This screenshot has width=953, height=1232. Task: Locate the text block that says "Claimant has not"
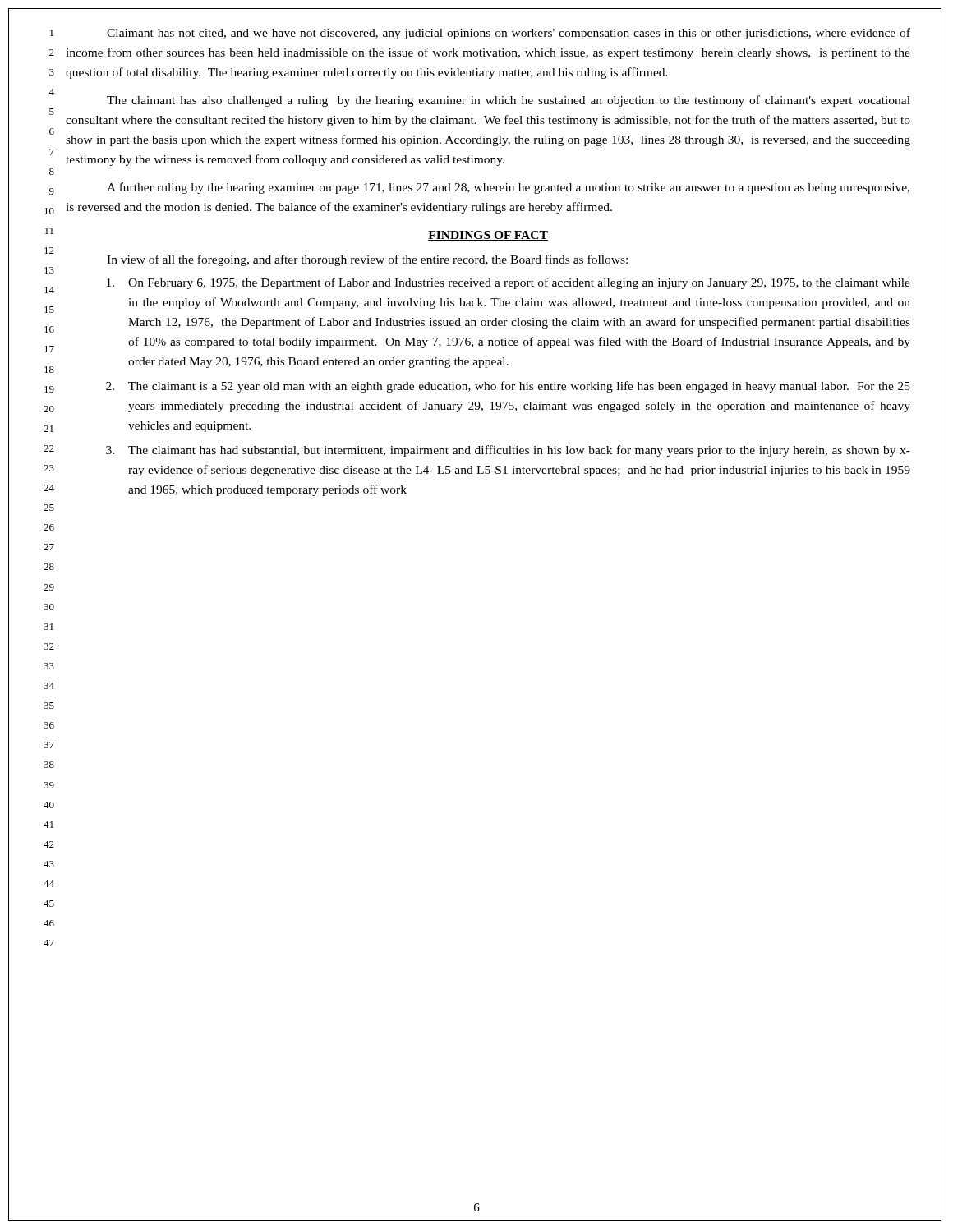[x=488, y=52]
